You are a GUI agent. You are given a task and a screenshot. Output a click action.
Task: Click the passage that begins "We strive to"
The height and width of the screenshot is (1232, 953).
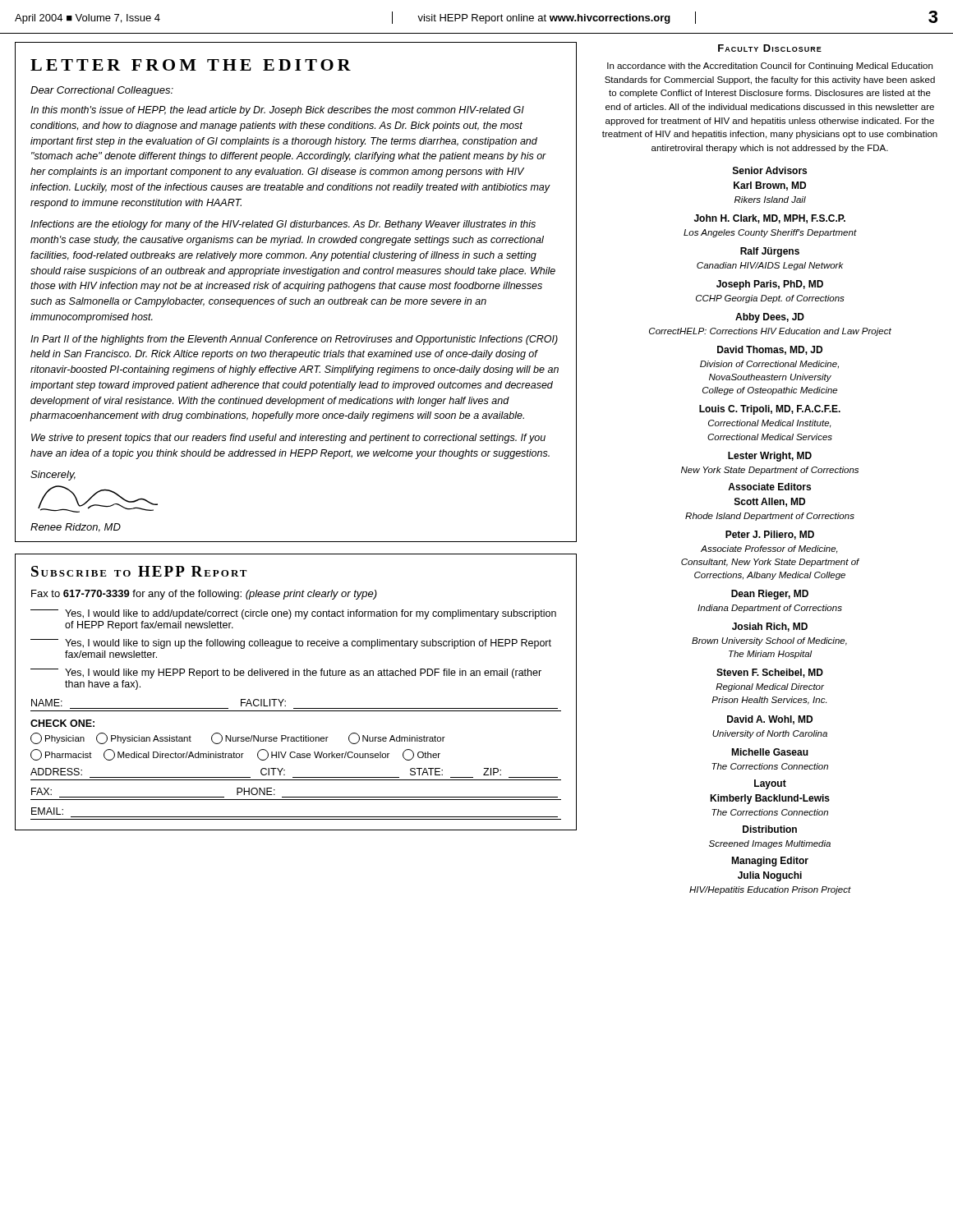coord(291,445)
